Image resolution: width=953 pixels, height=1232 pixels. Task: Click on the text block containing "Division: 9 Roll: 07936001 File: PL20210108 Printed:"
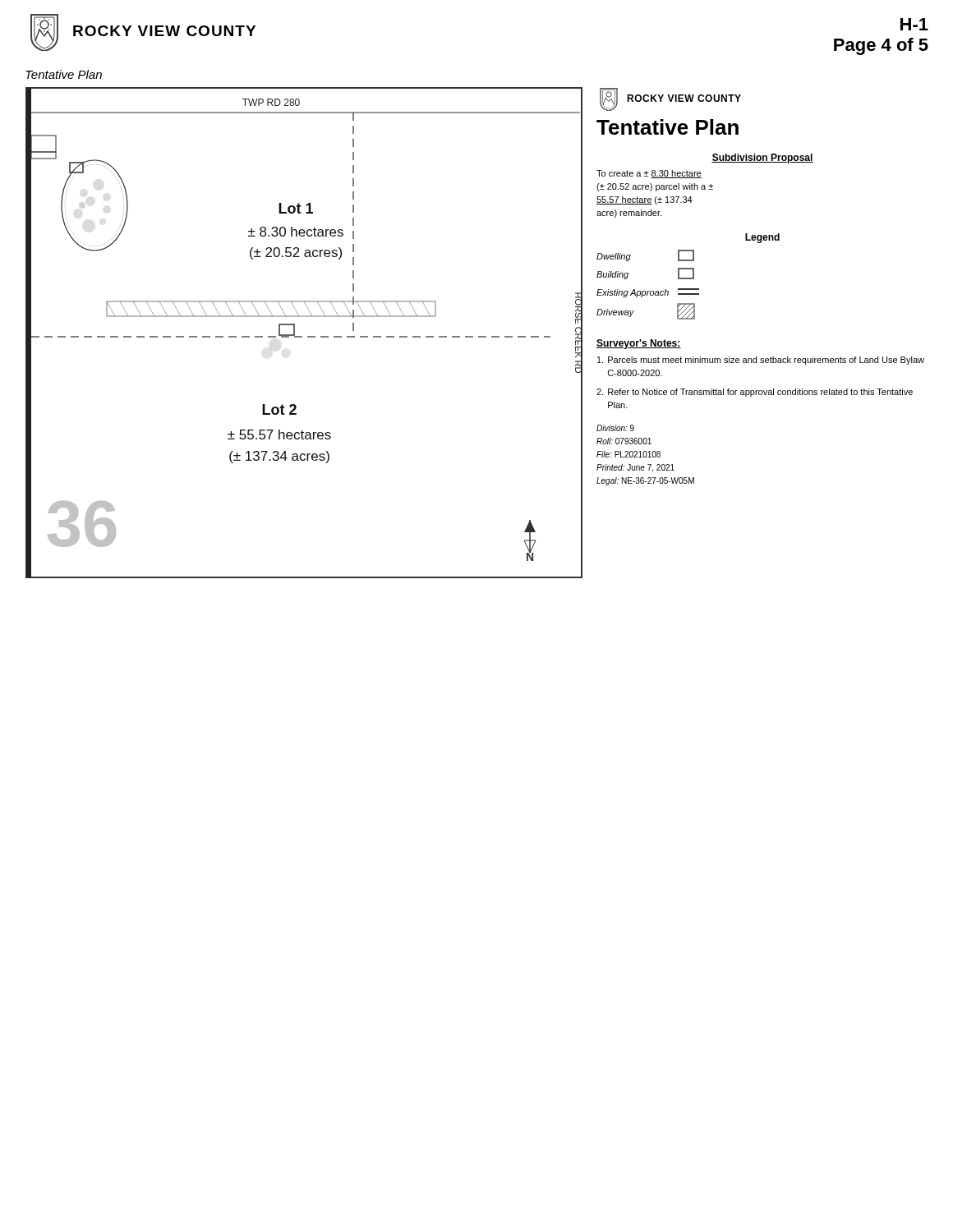646,454
